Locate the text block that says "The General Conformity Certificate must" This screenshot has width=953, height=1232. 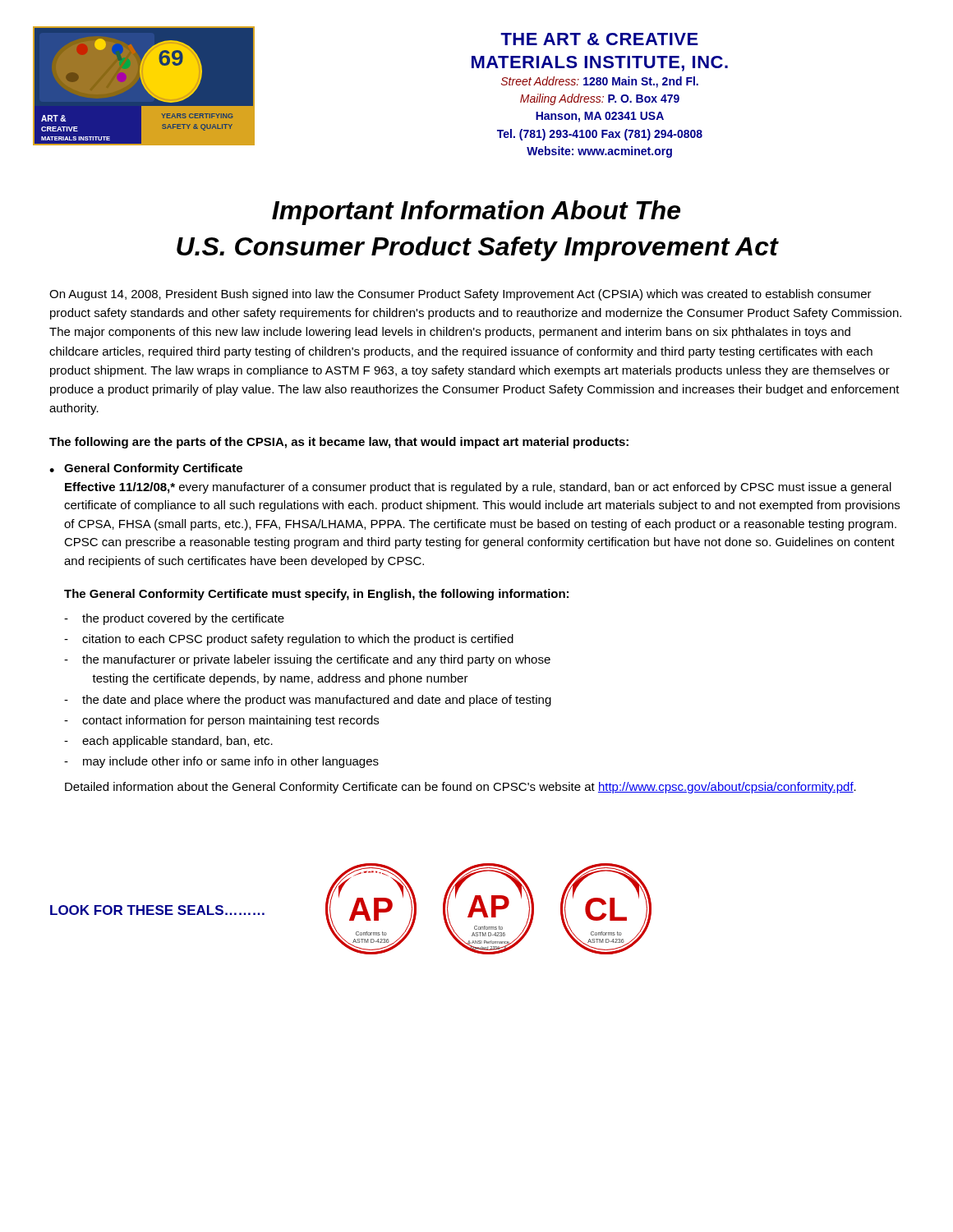[x=317, y=593]
